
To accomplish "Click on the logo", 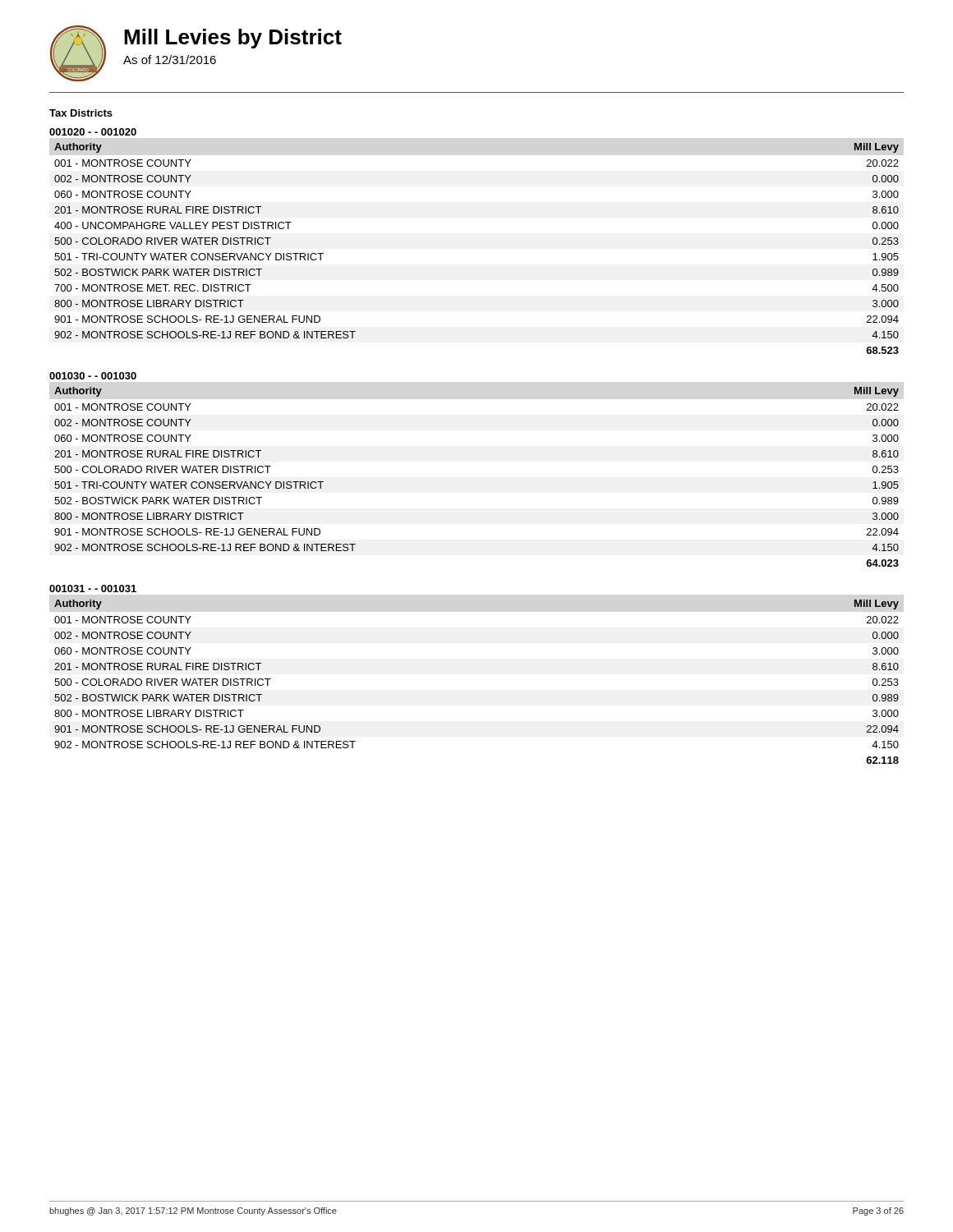I will (x=78, y=53).
